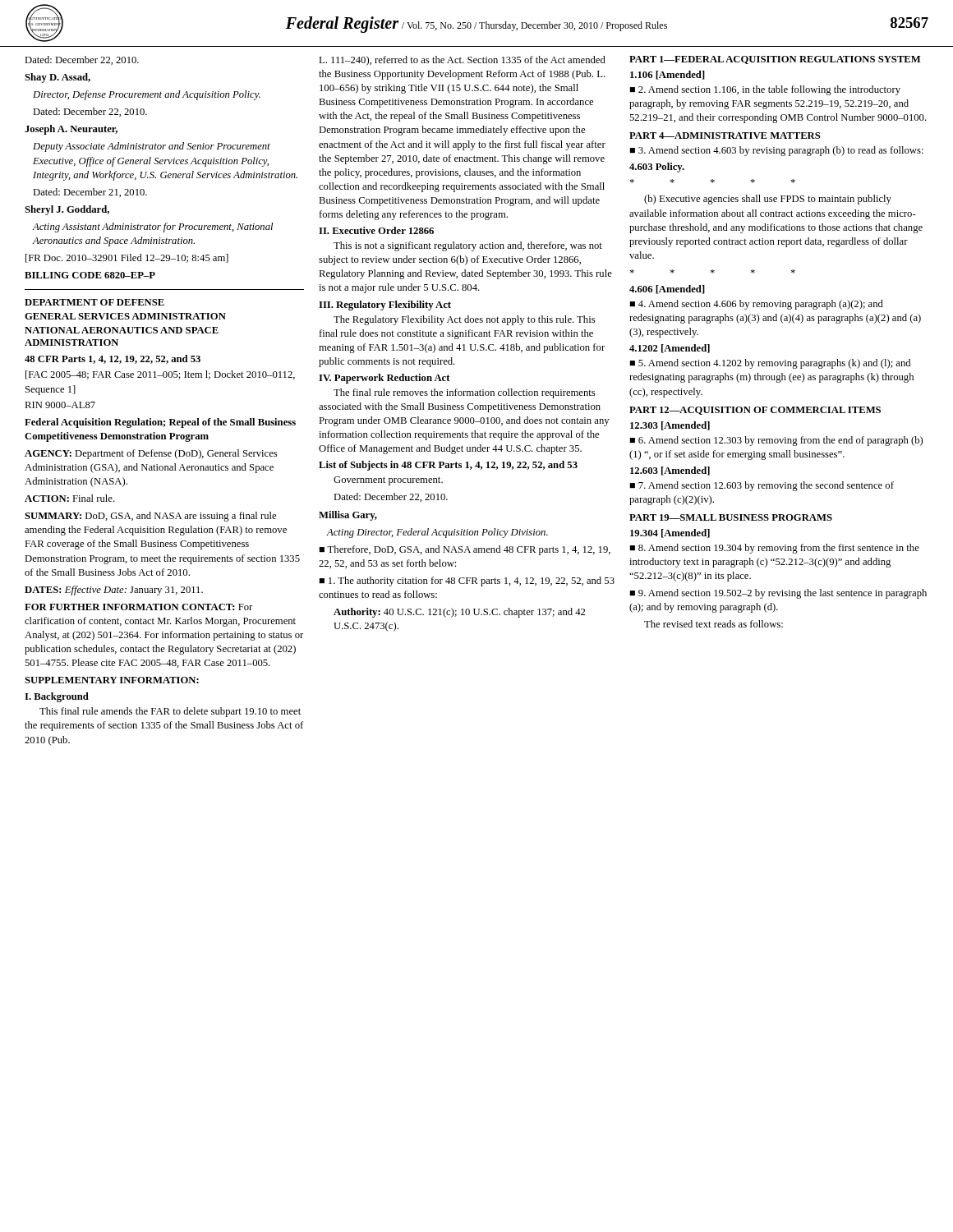Select the text block with the text "This final rule amends the FAR to"
The height and width of the screenshot is (1232, 953).
164,726
